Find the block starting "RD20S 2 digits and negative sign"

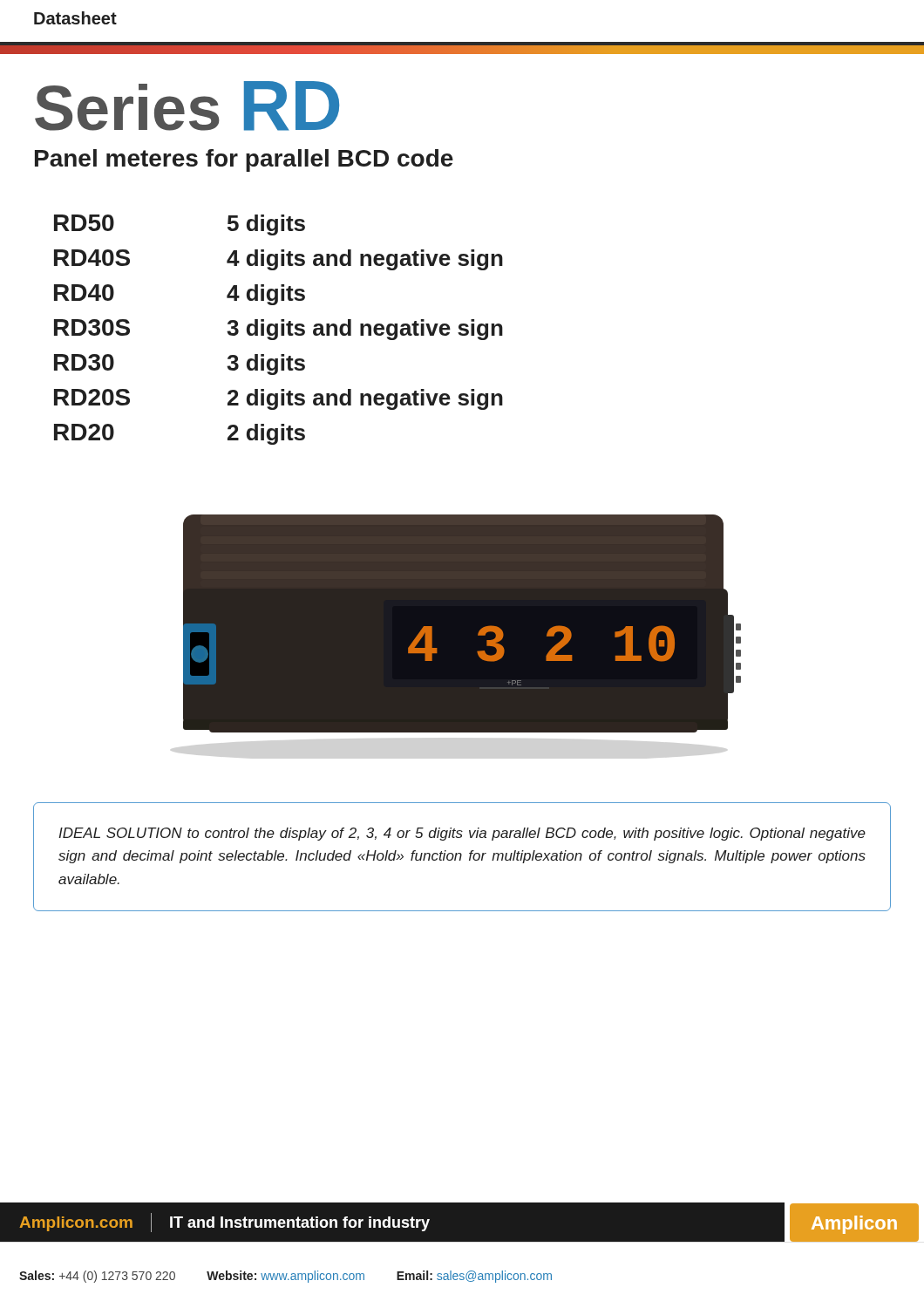(x=278, y=398)
